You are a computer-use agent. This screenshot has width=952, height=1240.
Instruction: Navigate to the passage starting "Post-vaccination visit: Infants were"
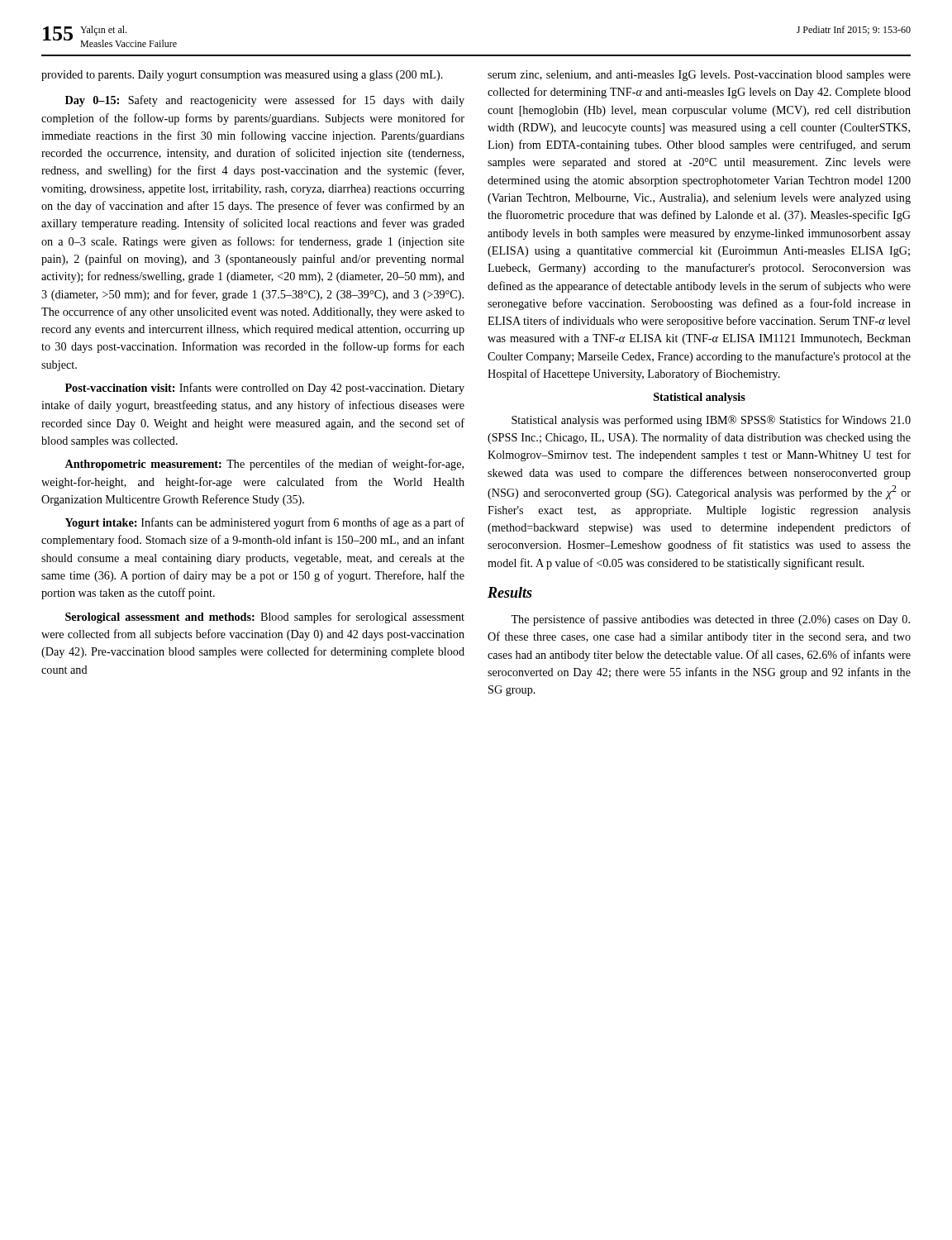[253, 415]
